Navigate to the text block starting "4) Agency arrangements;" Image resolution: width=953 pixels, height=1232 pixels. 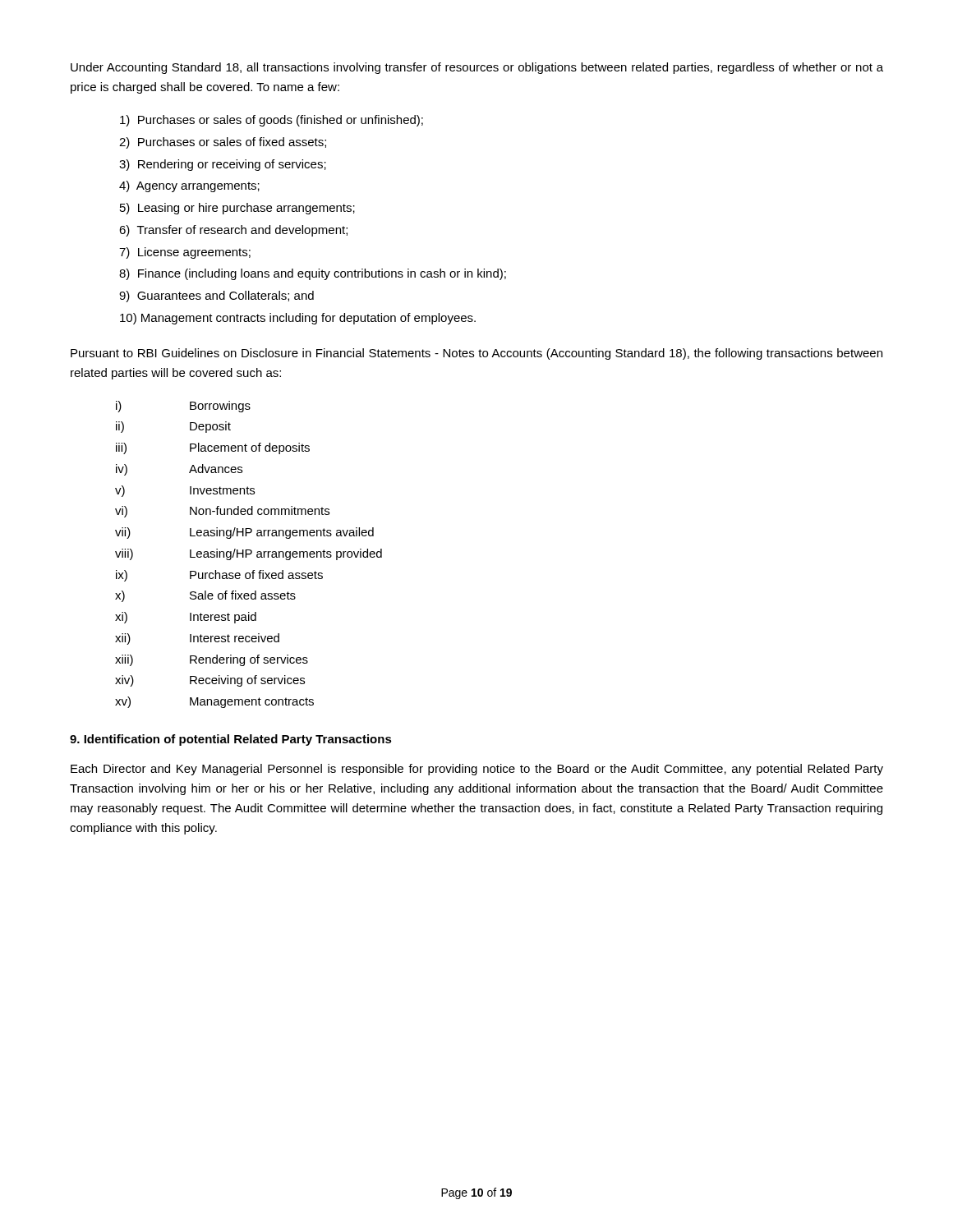pyautogui.click(x=190, y=185)
